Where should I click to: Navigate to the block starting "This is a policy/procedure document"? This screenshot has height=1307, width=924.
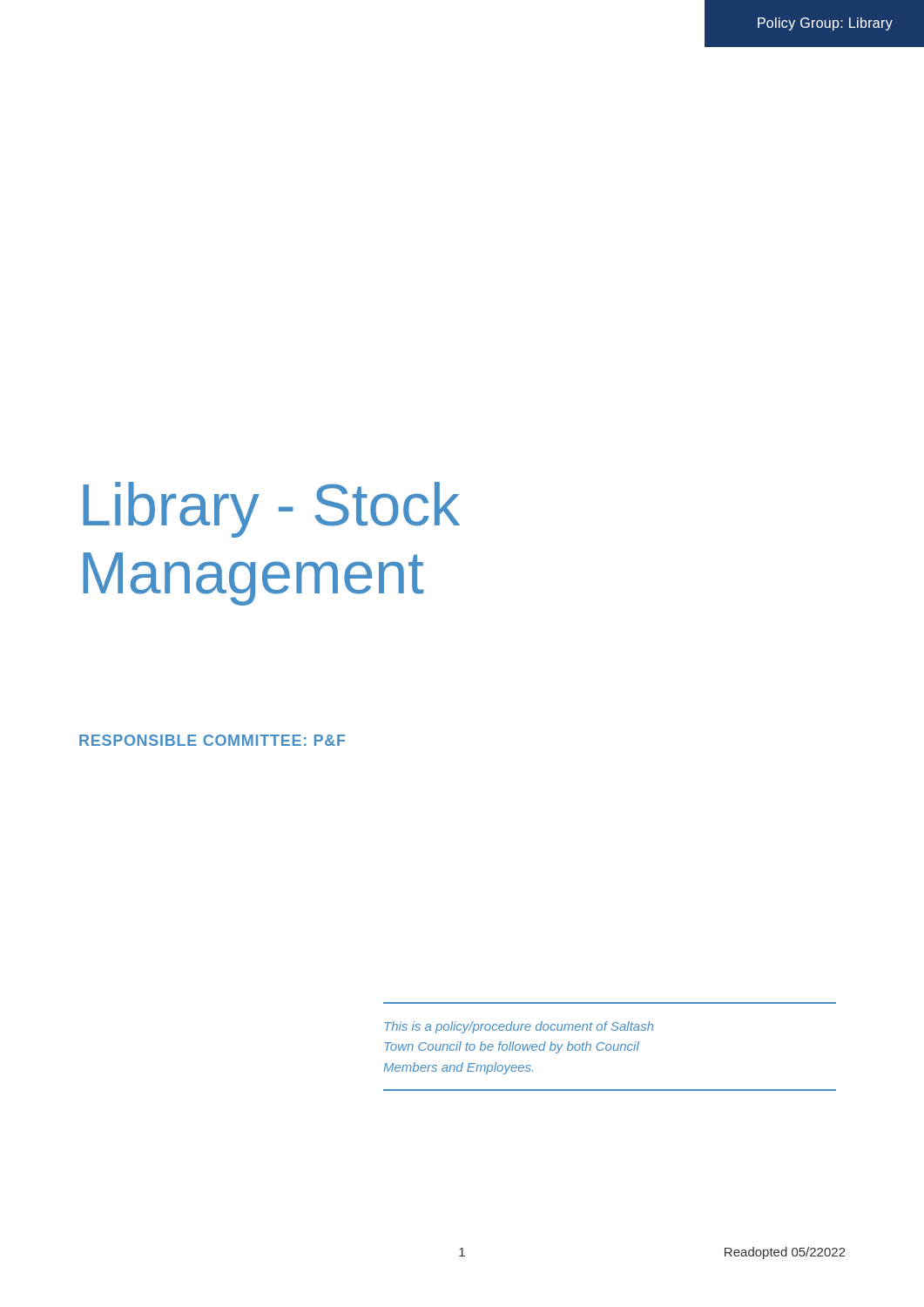pos(610,1046)
